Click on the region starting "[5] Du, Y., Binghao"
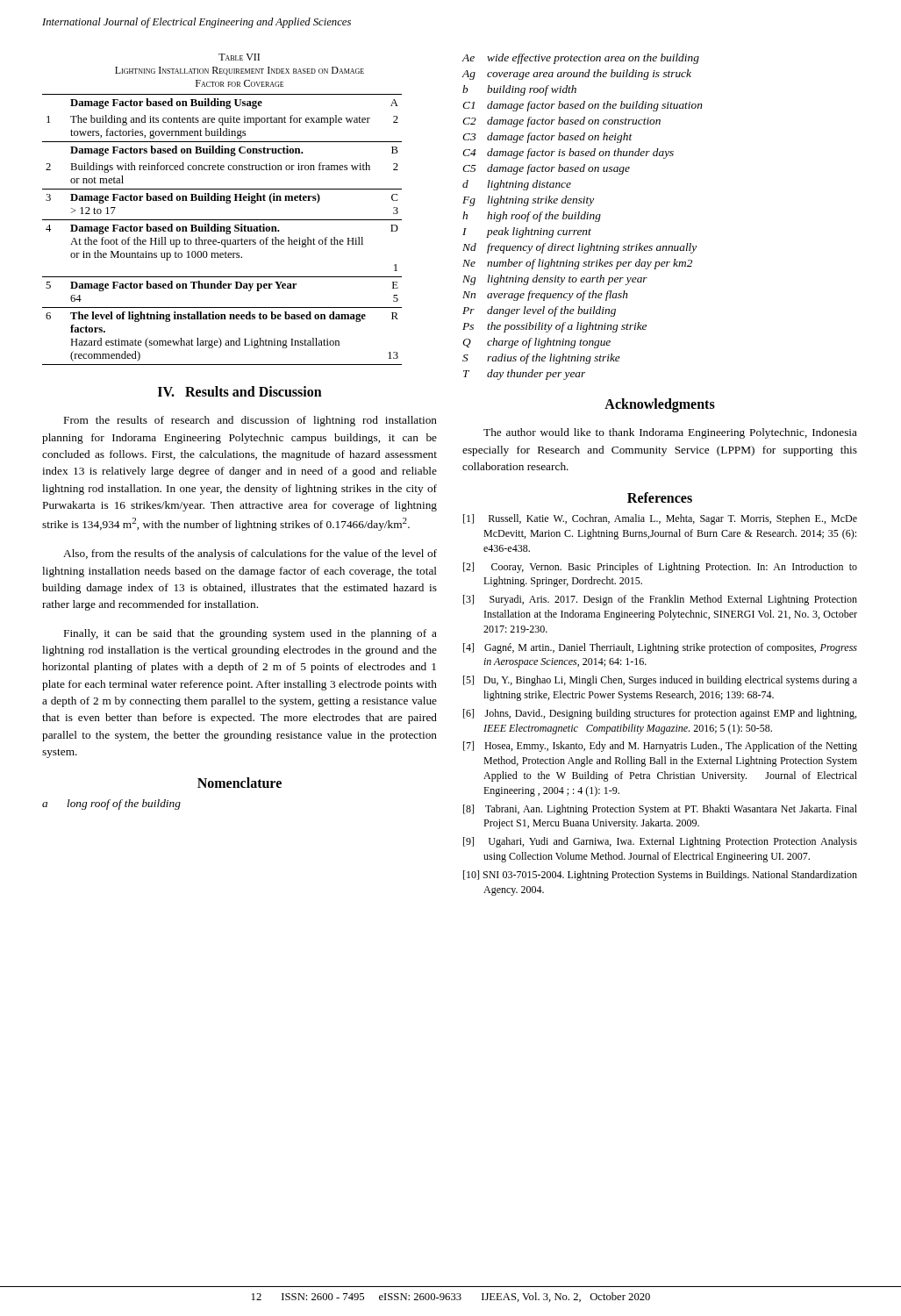Image resolution: width=901 pixels, height=1316 pixels. (x=660, y=688)
